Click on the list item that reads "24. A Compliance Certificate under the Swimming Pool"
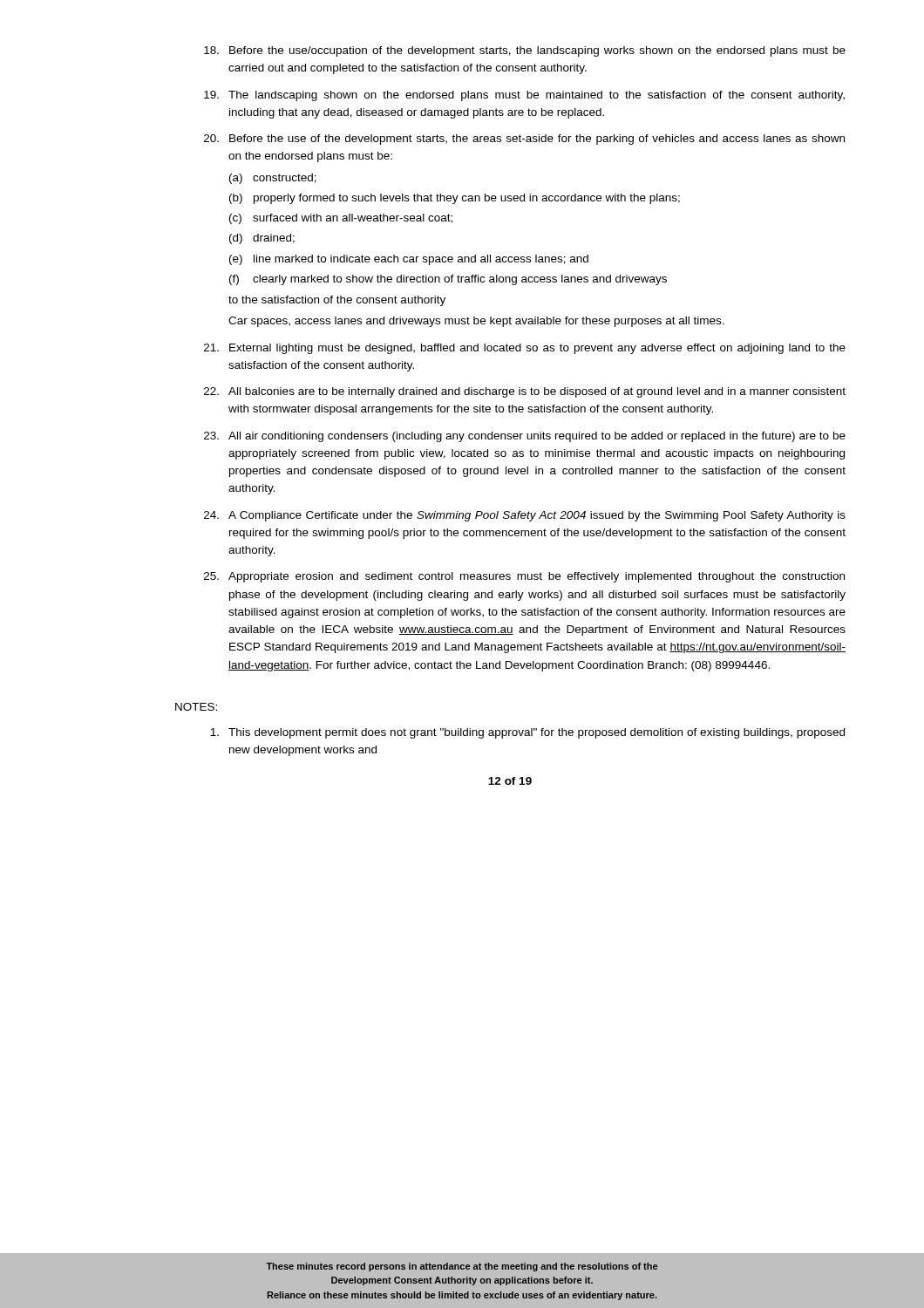This screenshot has width=924, height=1308. pyautogui.click(x=510, y=533)
